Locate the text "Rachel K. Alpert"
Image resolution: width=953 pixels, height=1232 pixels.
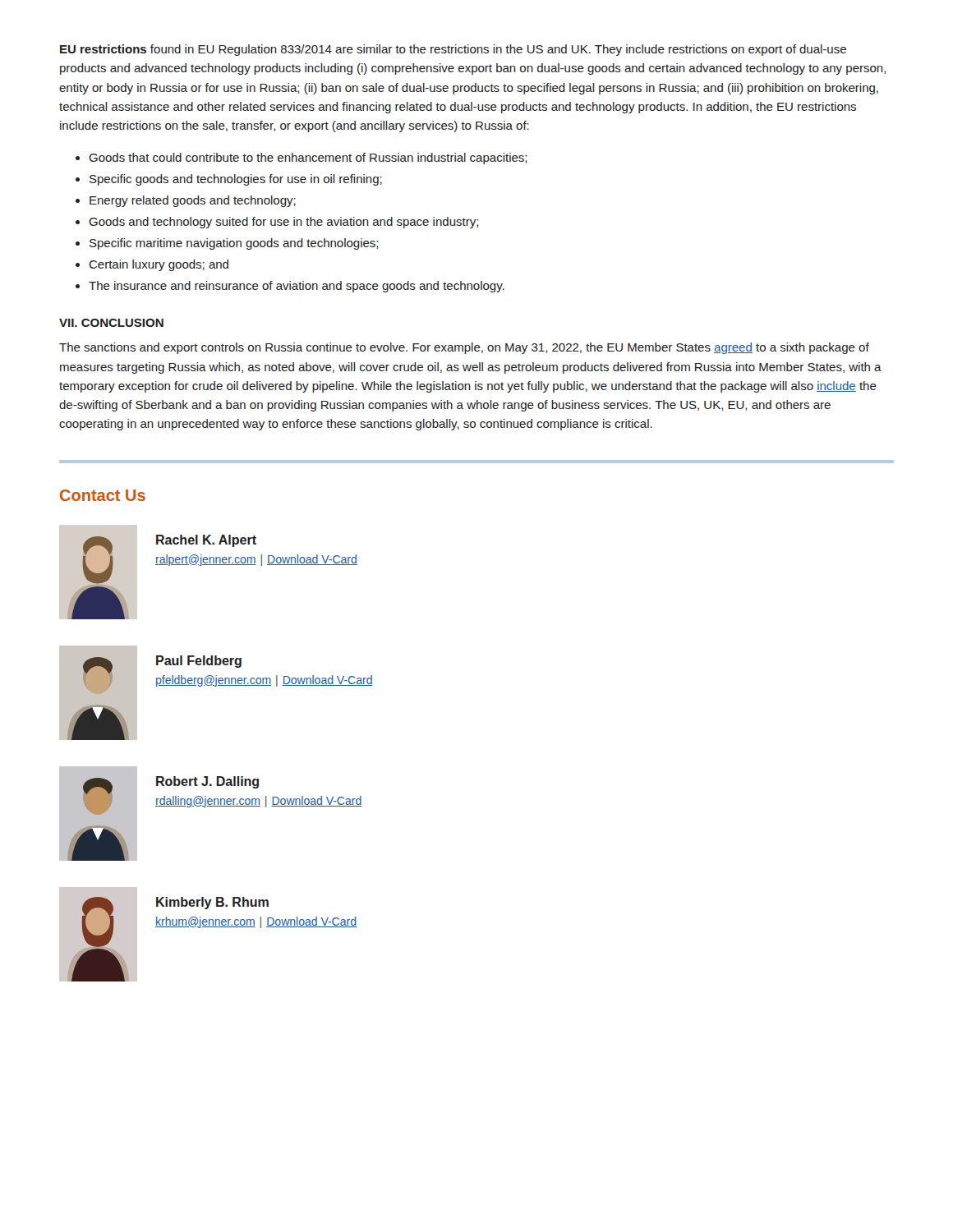coord(206,540)
